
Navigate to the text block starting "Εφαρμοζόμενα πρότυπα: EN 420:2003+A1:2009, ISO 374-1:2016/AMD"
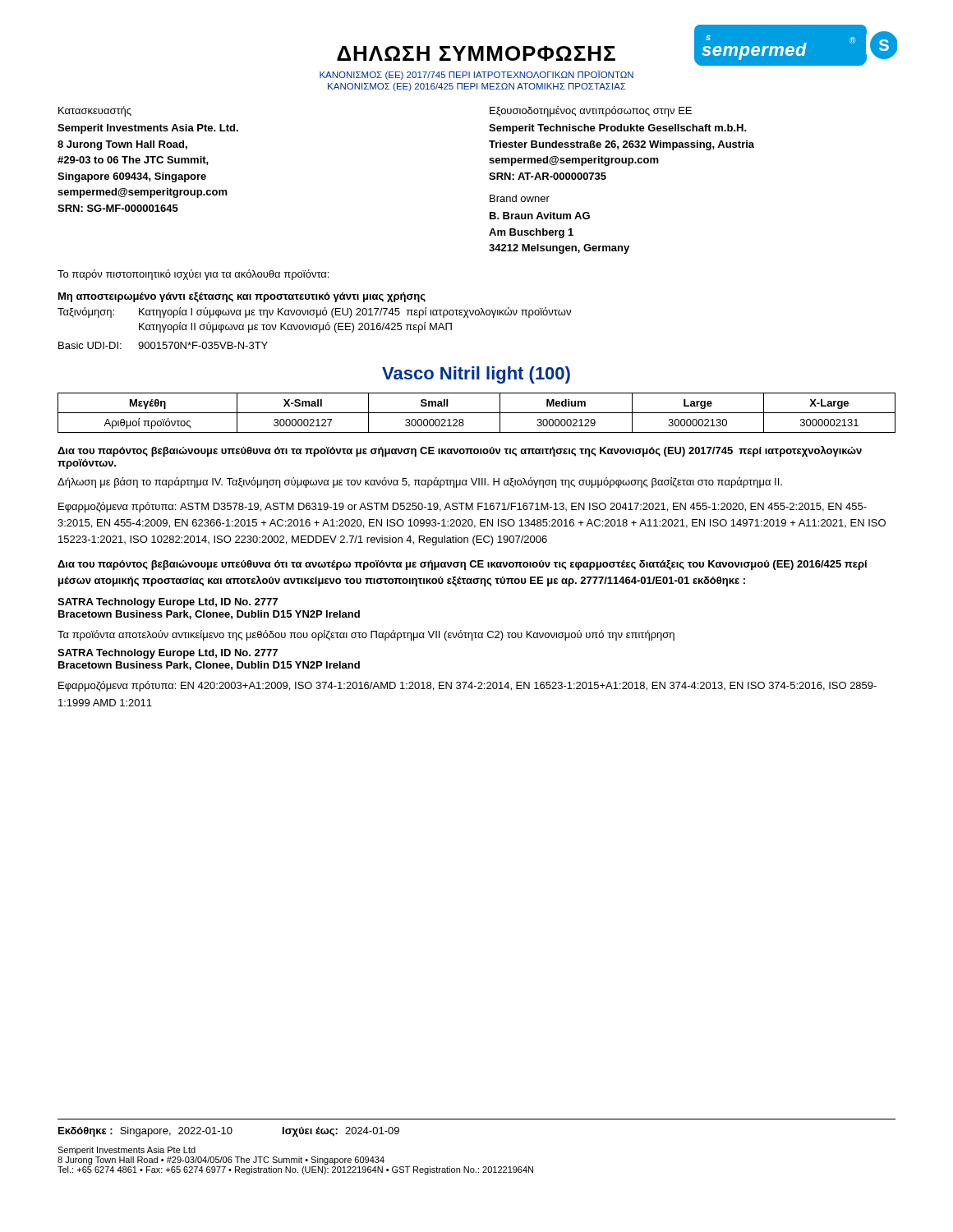[467, 694]
